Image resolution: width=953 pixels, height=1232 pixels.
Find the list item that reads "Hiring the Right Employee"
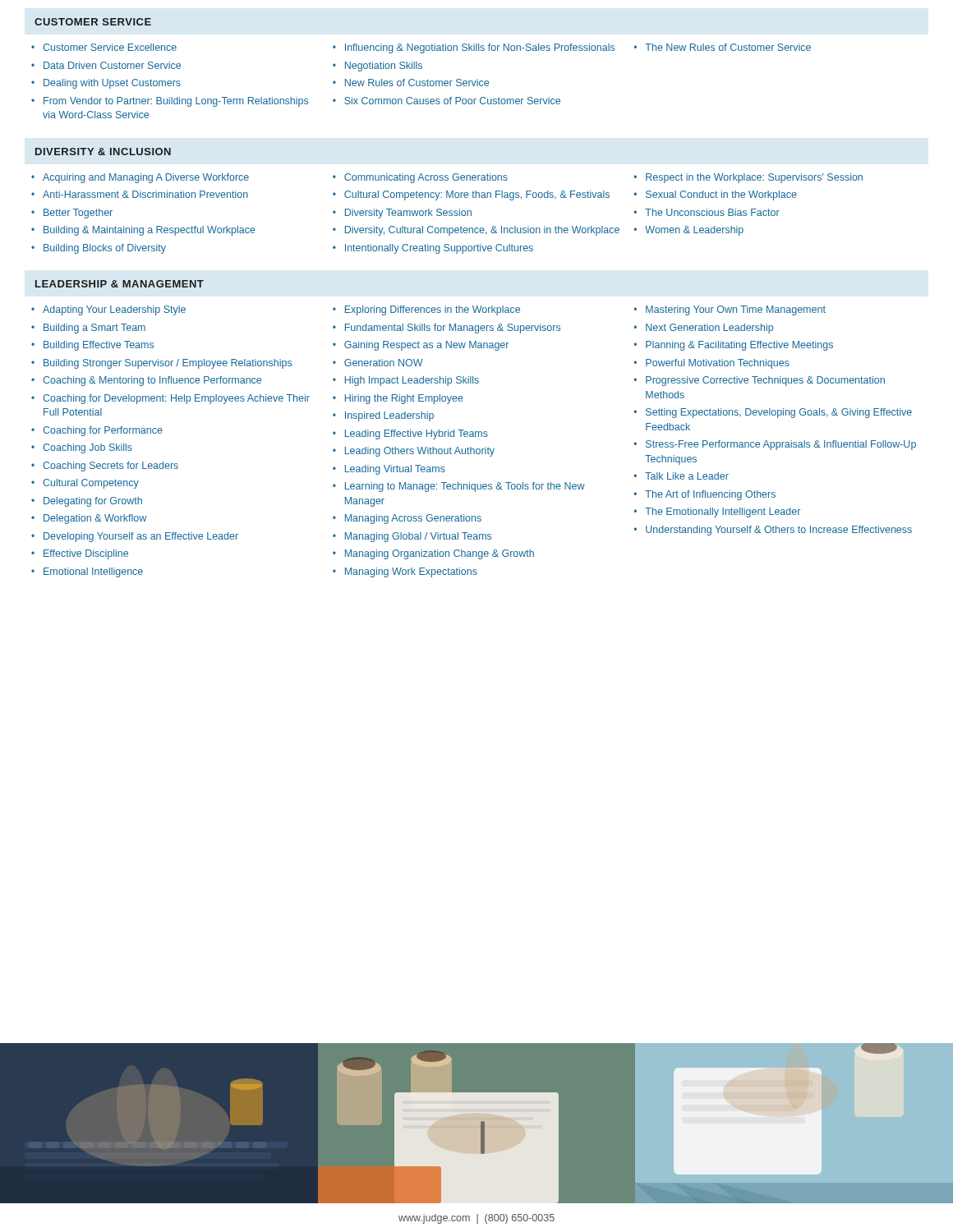click(404, 398)
